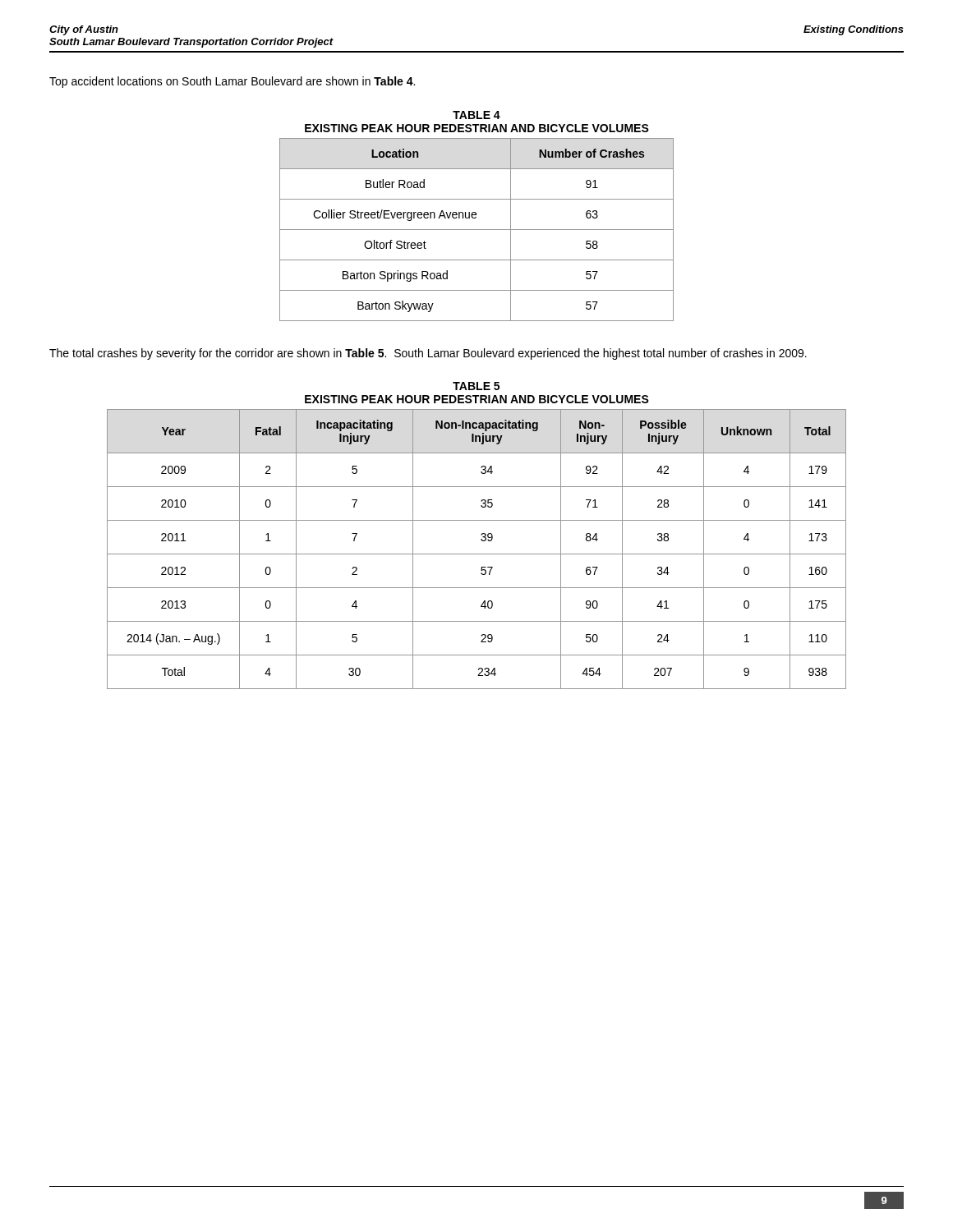Click on the block starting "TABLE 4 EXISTING PEAK HOUR PEDESTRIAN"
Screen dimensions: 1232x953
point(476,121)
